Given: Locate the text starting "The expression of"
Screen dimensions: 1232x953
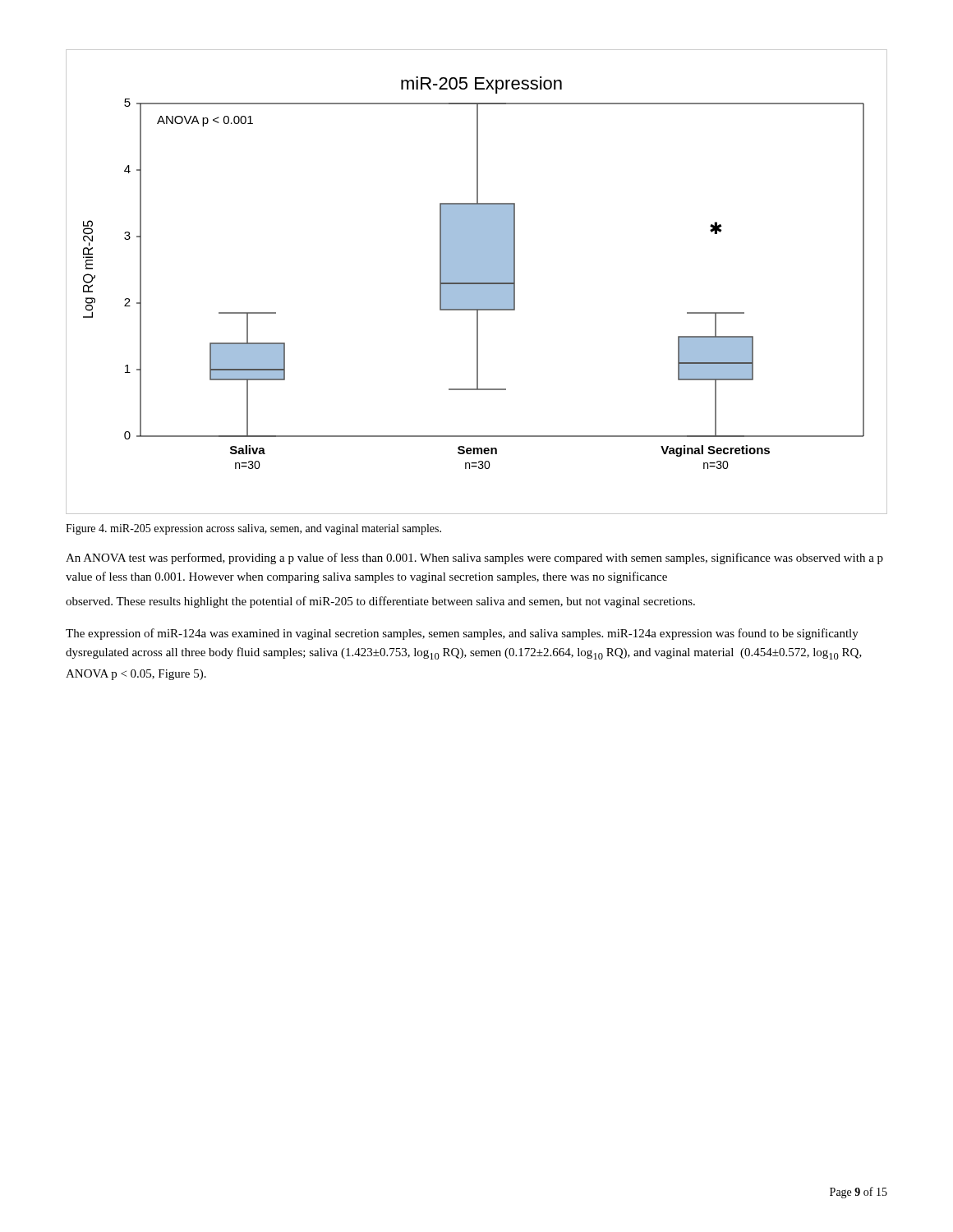Looking at the screenshot, I should (x=464, y=653).
